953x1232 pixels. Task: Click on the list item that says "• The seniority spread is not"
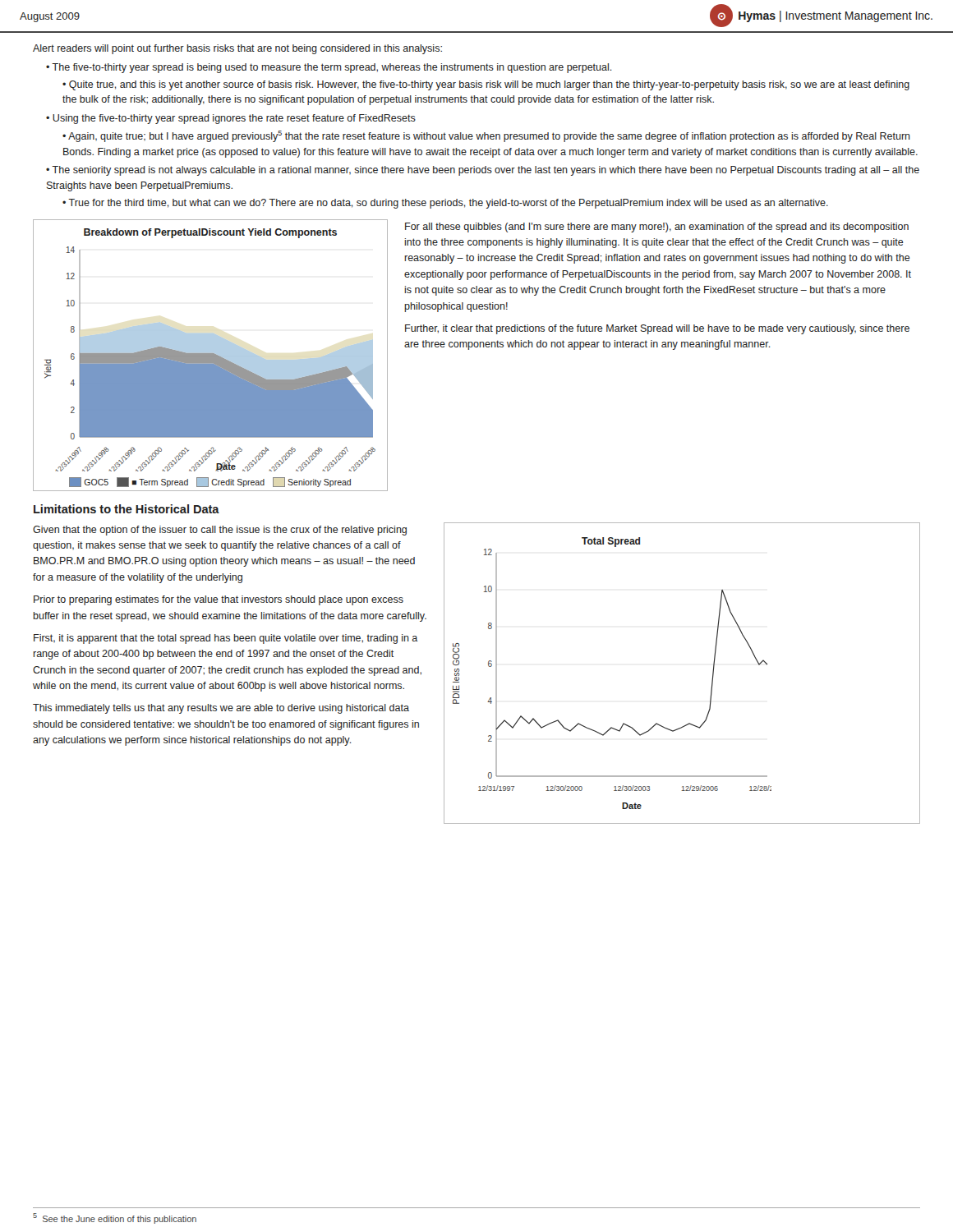pyautogui.click(x=483, y=178)
